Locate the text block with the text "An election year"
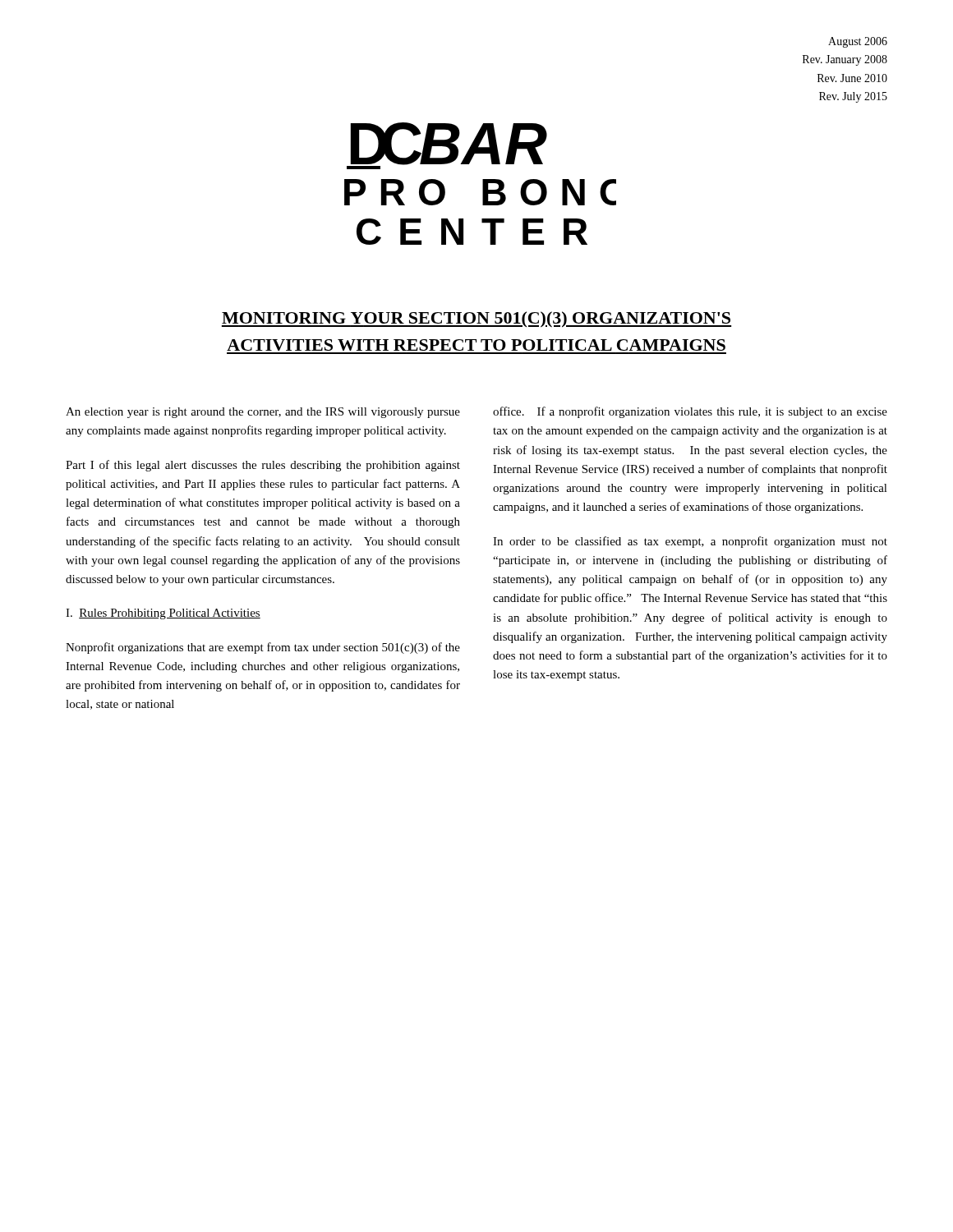This screenshot has height=1232, width=953. pyautogui.click(x=263, y=422)
